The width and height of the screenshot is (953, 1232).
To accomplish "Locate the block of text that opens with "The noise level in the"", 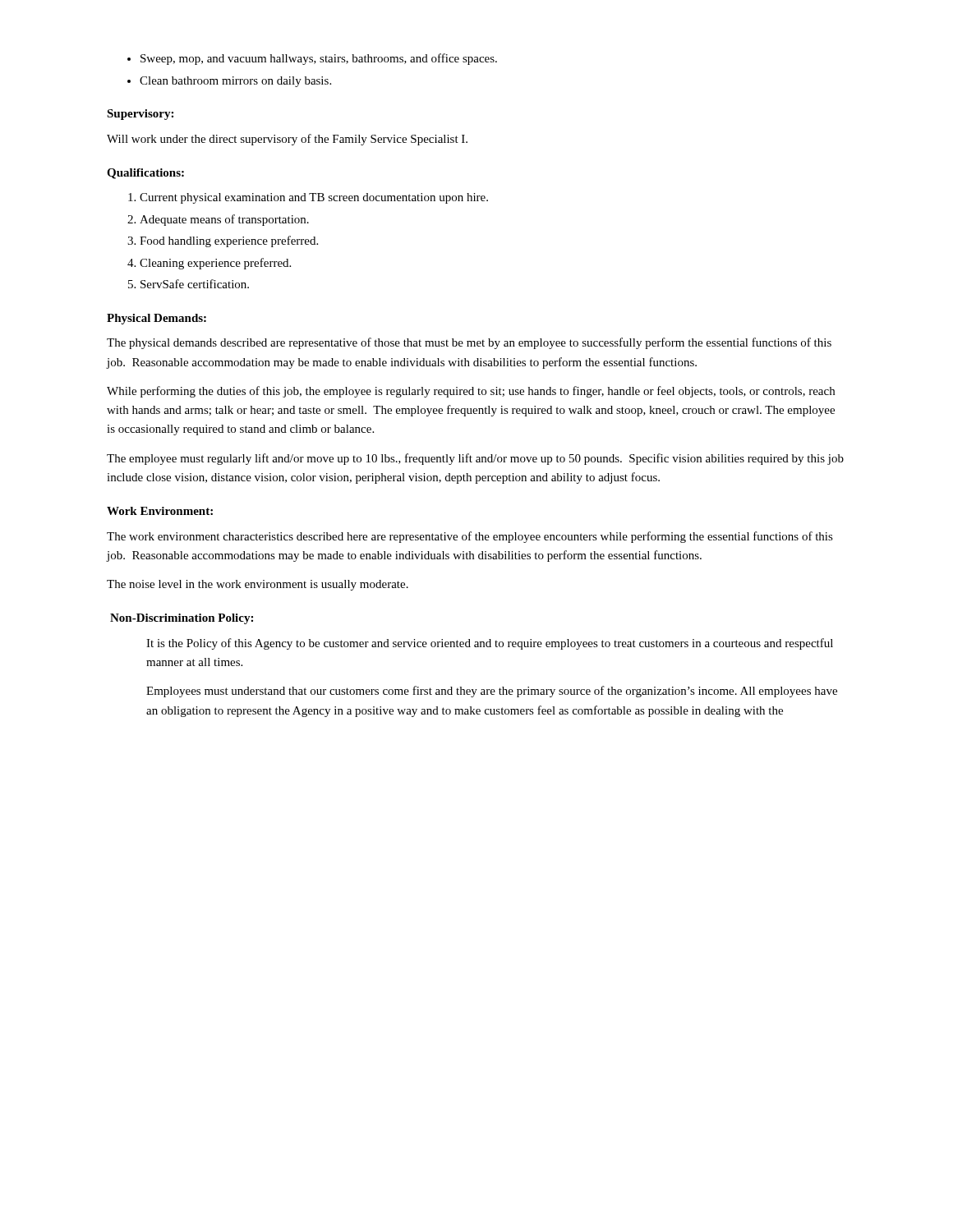I will coord(258,584).
